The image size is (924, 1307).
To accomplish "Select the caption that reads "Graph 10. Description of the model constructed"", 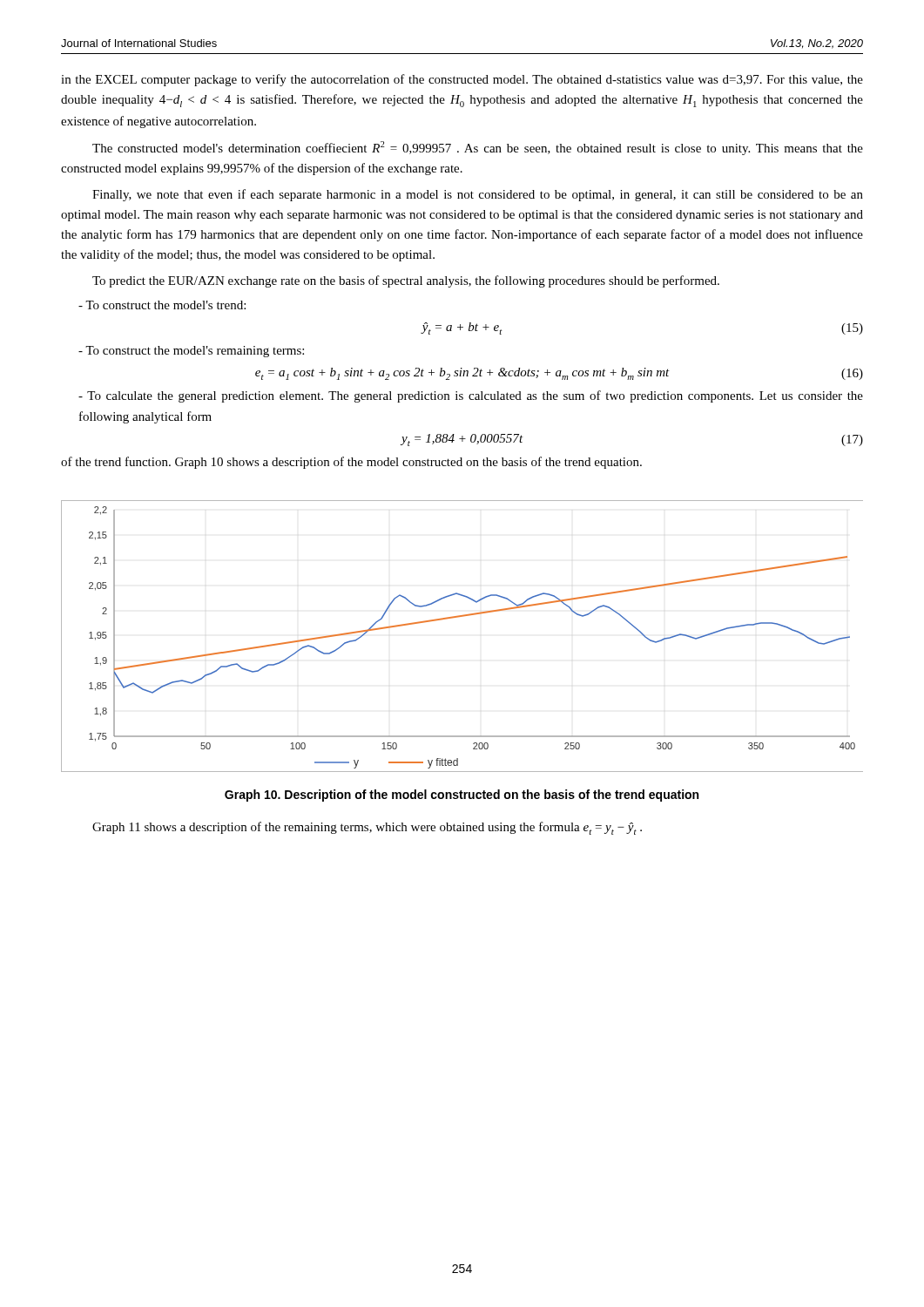I will 462,796.
